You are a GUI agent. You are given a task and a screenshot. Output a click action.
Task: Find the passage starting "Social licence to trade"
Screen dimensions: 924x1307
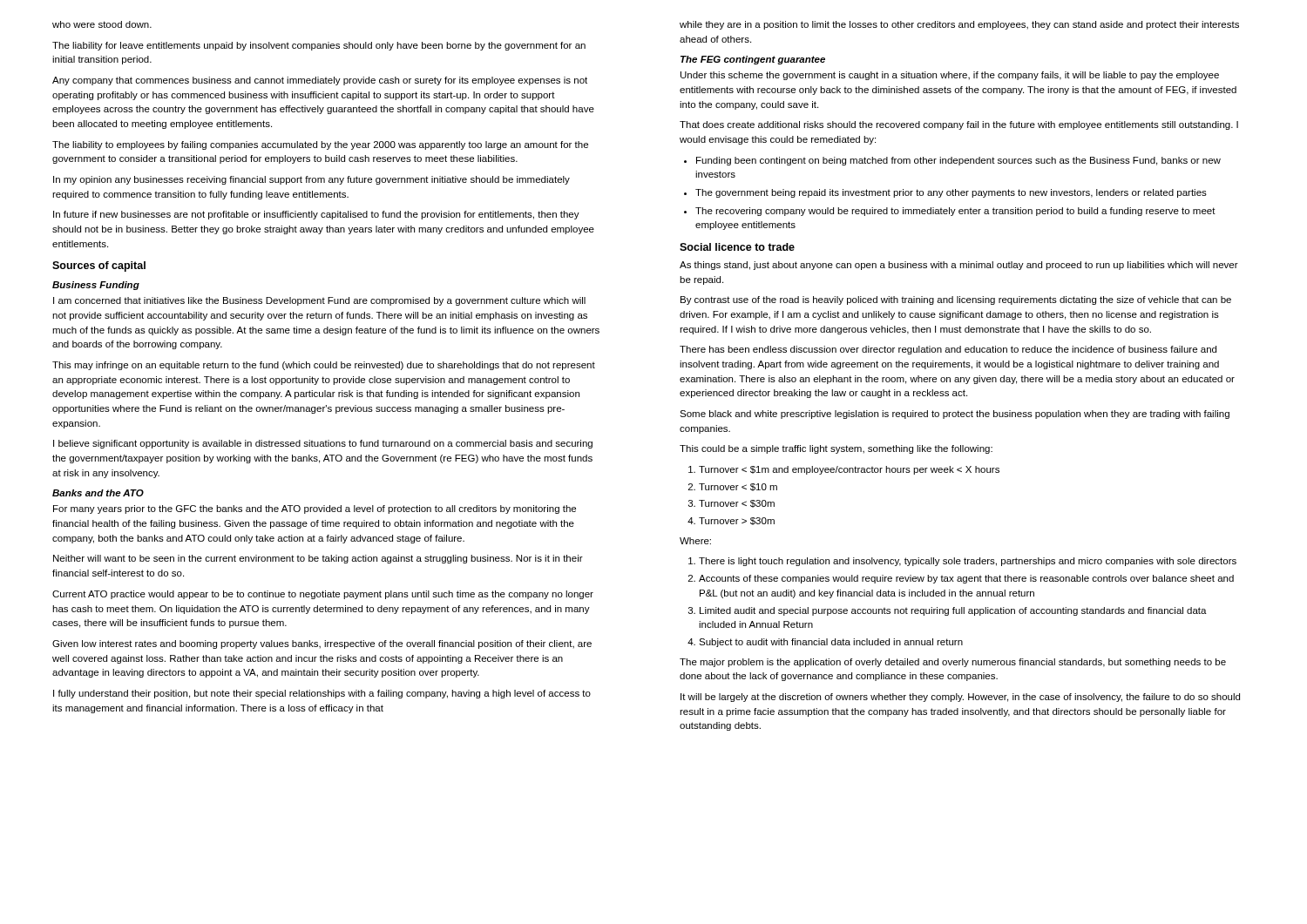(737, 247)
